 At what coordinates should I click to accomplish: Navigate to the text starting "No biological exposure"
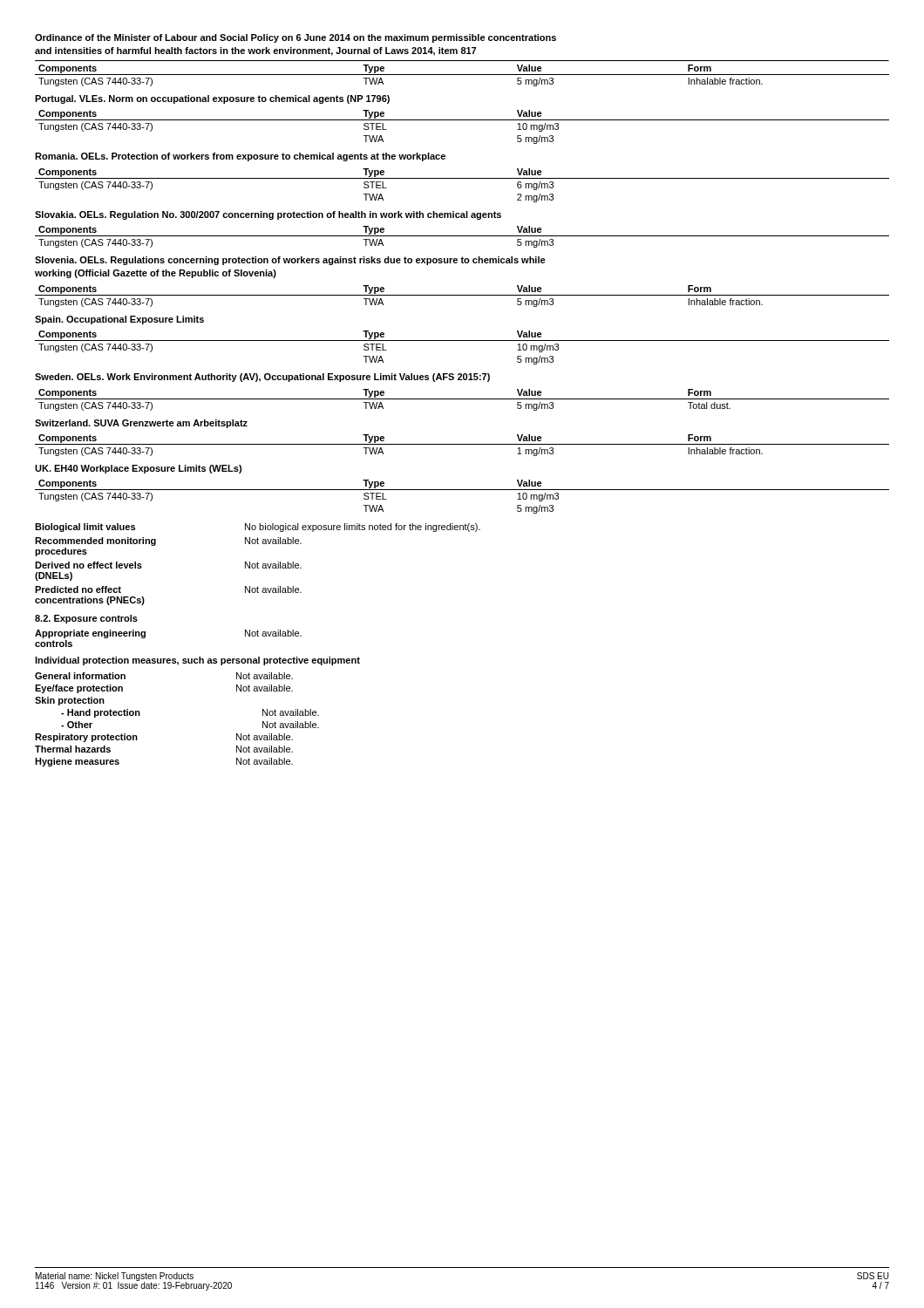point(362,527)
